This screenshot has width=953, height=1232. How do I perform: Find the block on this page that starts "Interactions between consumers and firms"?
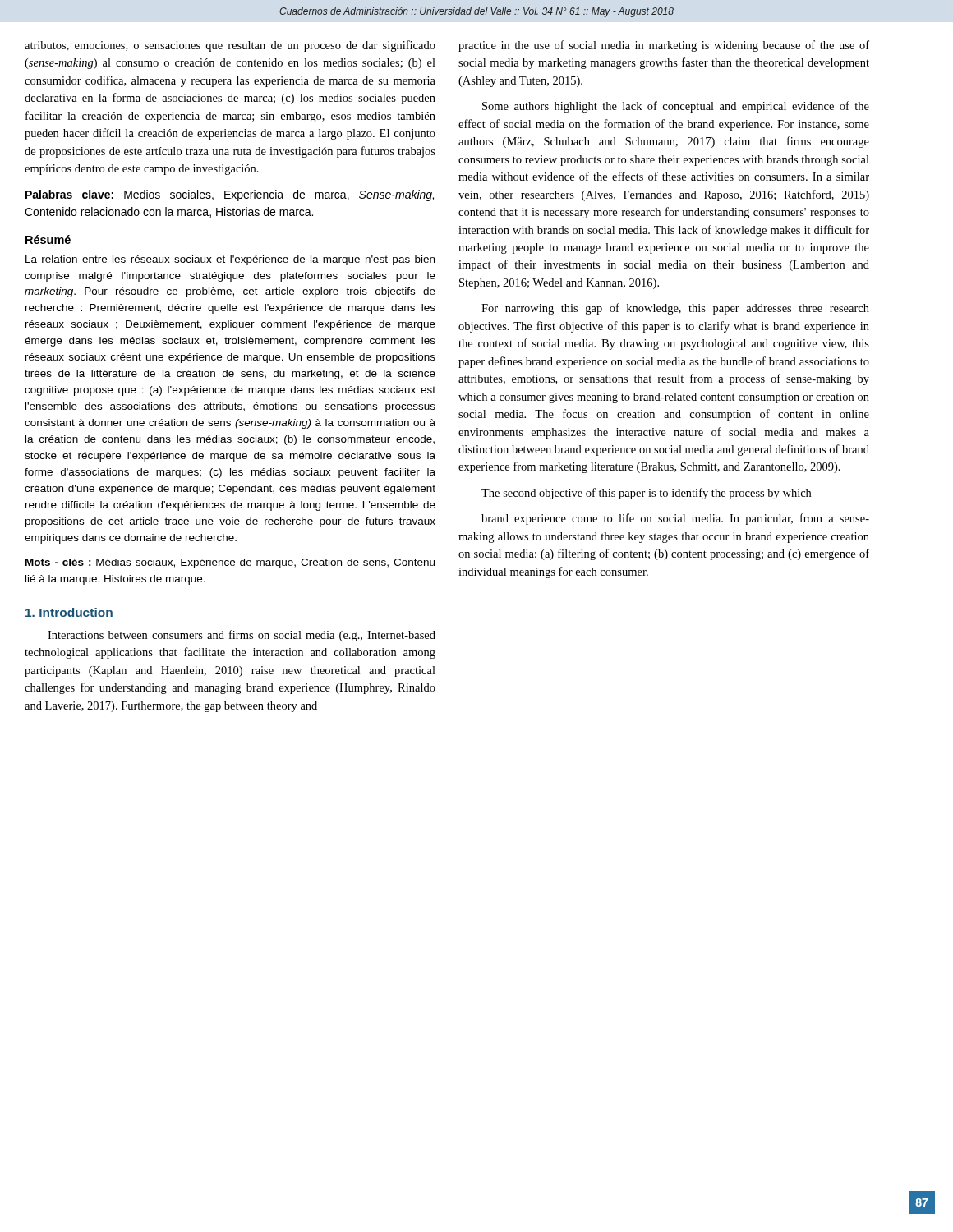coord(230,671)
